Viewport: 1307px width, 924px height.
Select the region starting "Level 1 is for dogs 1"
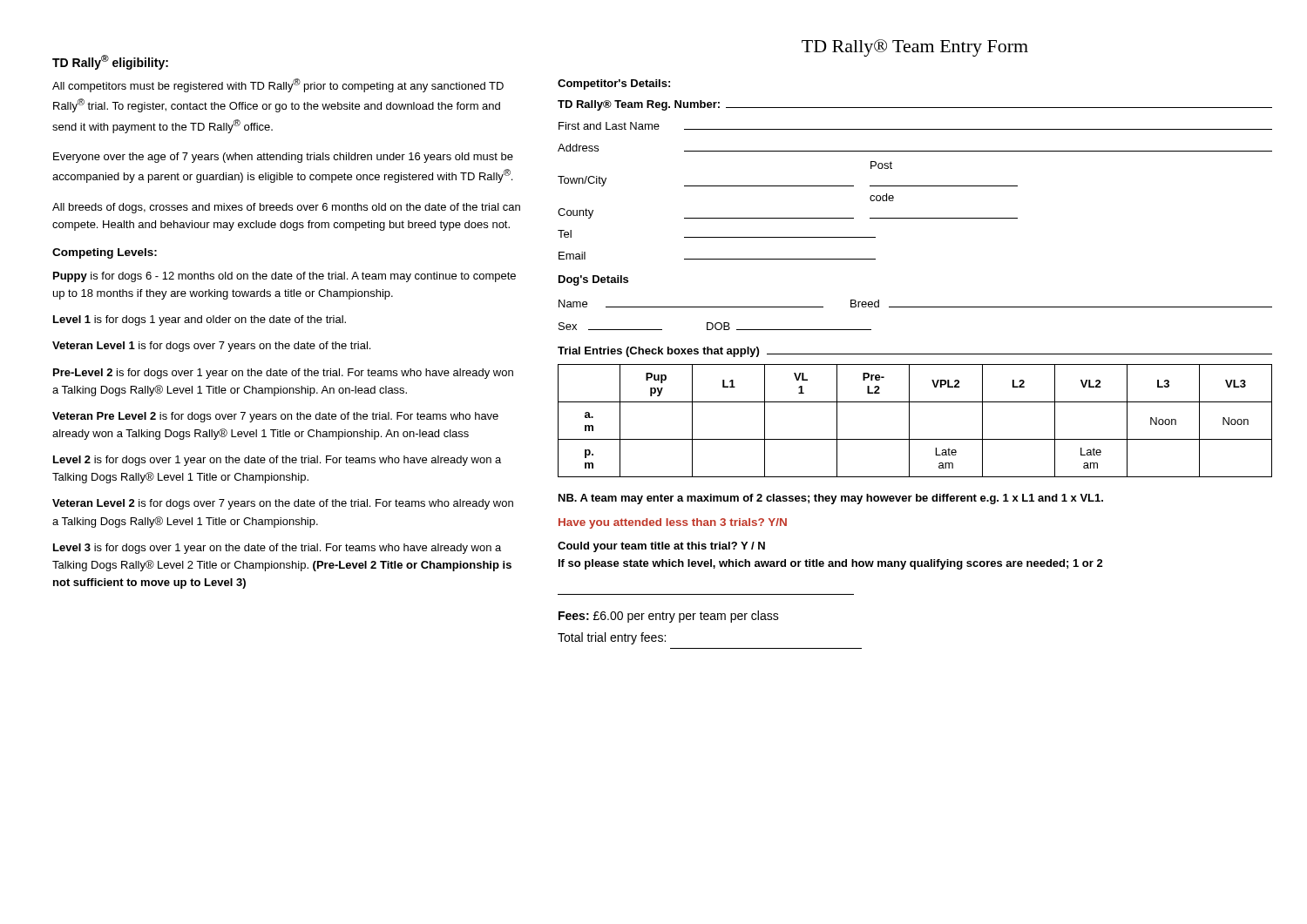click(200, 319)
